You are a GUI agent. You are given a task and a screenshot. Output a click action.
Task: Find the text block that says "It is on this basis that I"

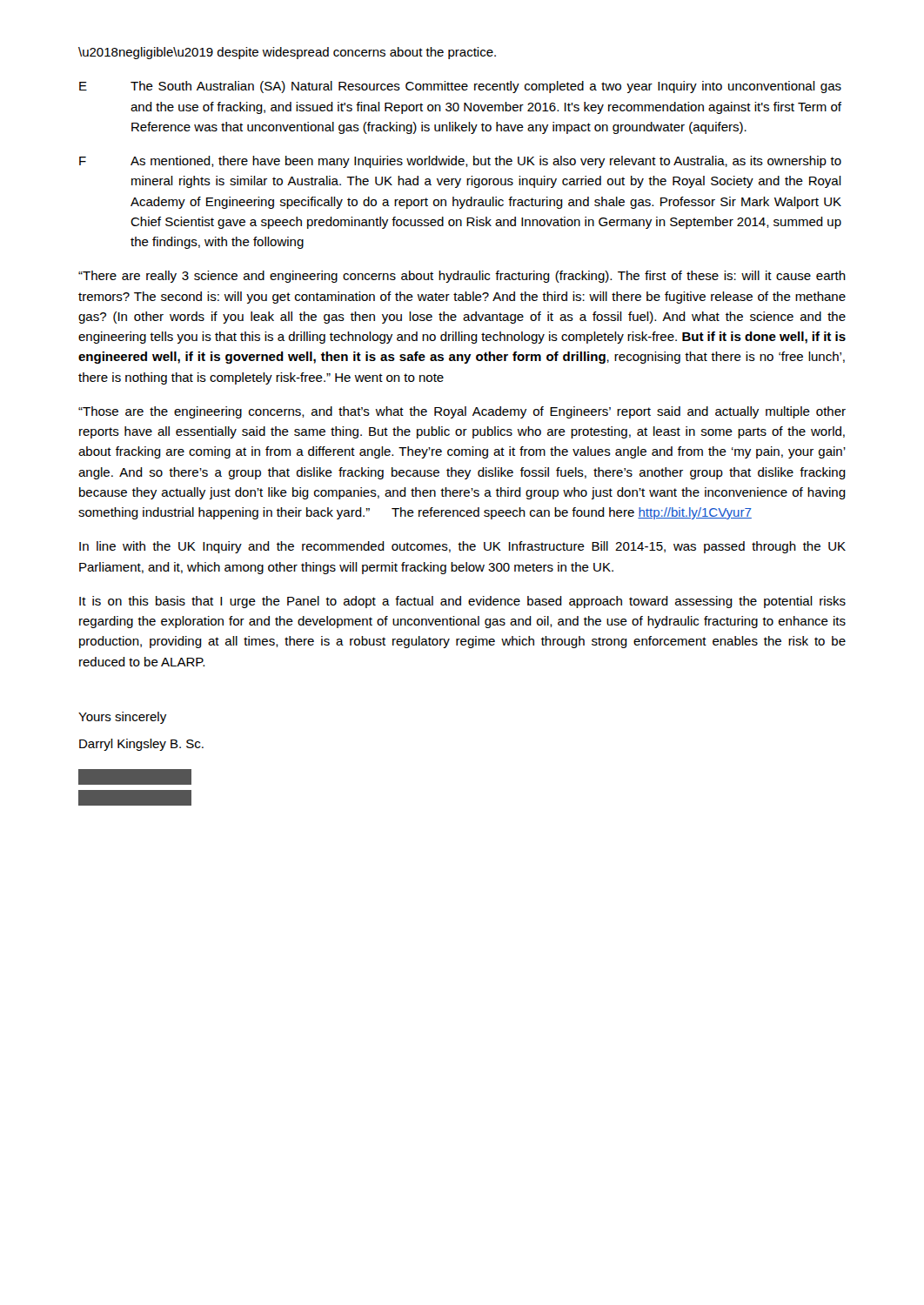[x=462, y=631]
